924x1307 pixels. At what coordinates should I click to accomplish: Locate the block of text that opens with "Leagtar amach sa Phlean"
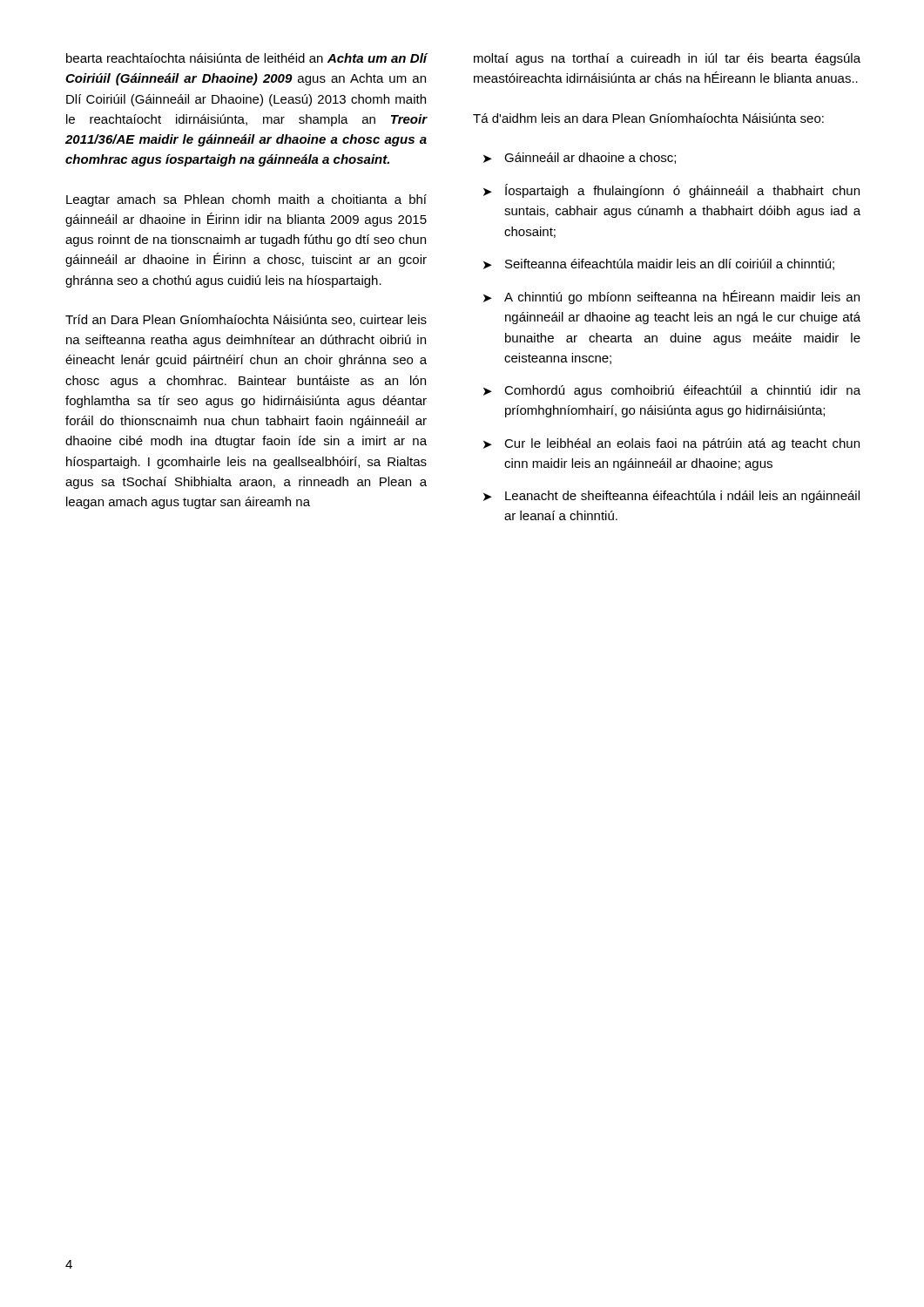tap(246, 239)
